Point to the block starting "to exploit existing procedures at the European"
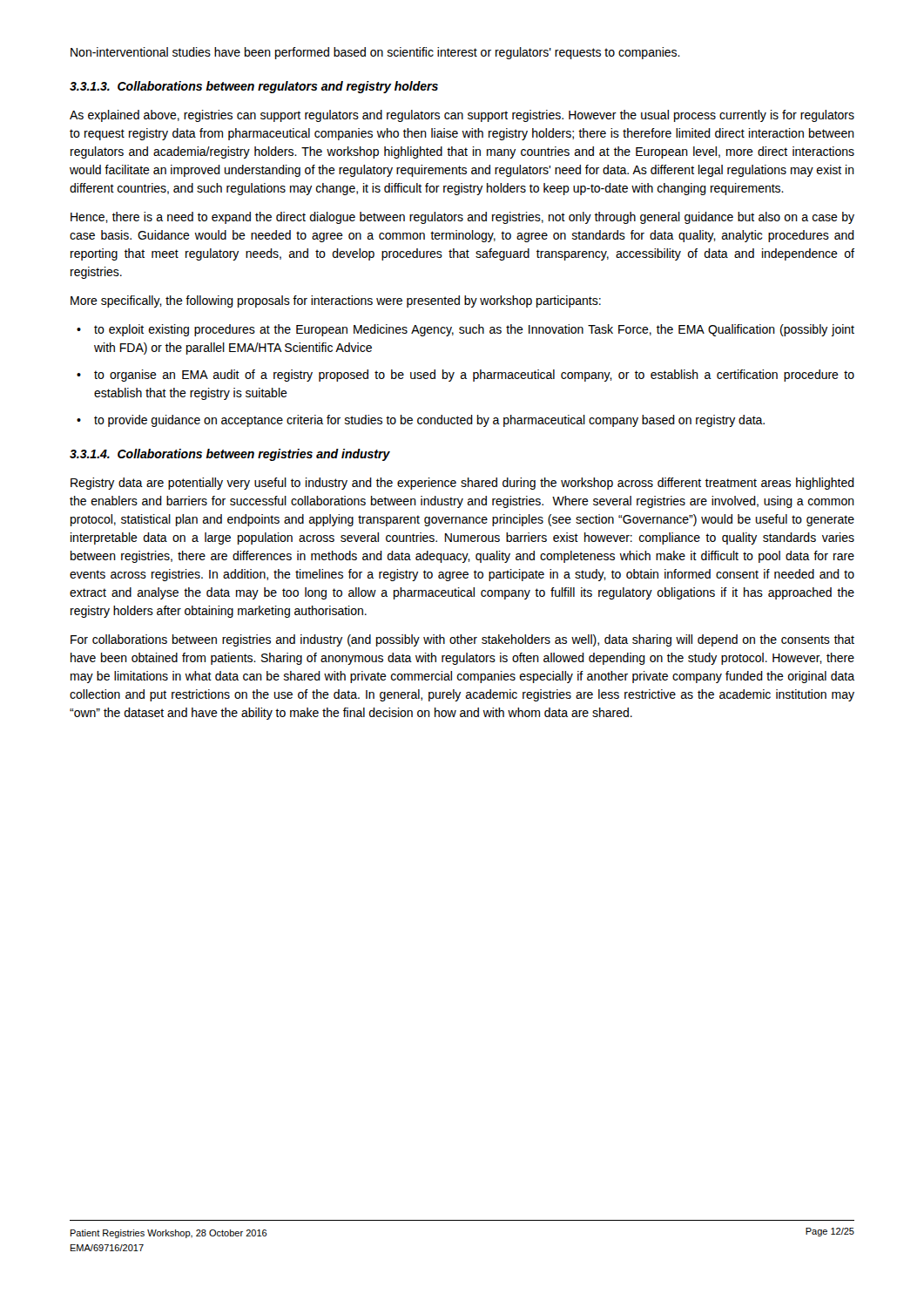924x1307 pixels. 462,339
